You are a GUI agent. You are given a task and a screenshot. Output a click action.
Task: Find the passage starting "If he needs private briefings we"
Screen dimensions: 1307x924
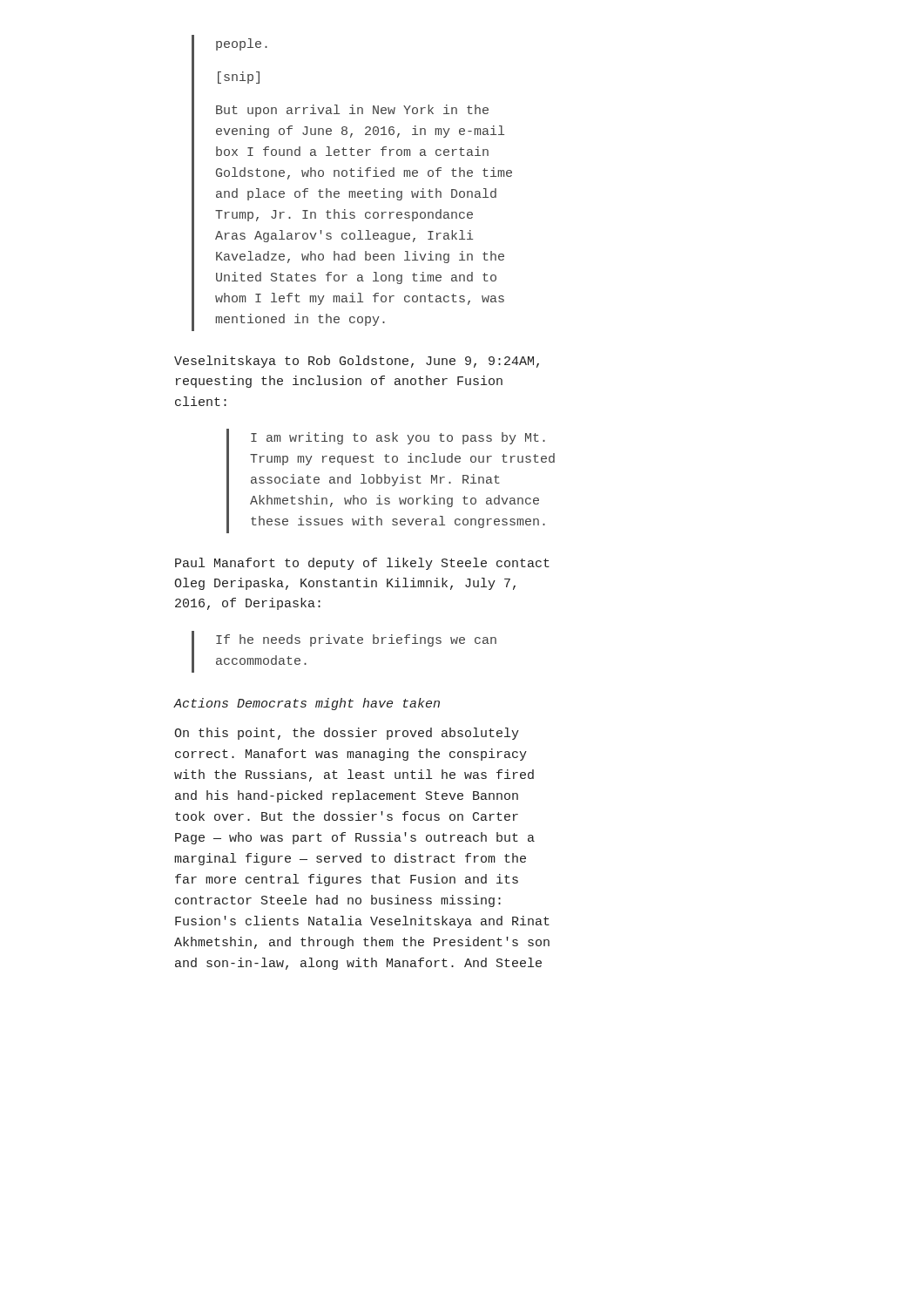tap(482, 651)
